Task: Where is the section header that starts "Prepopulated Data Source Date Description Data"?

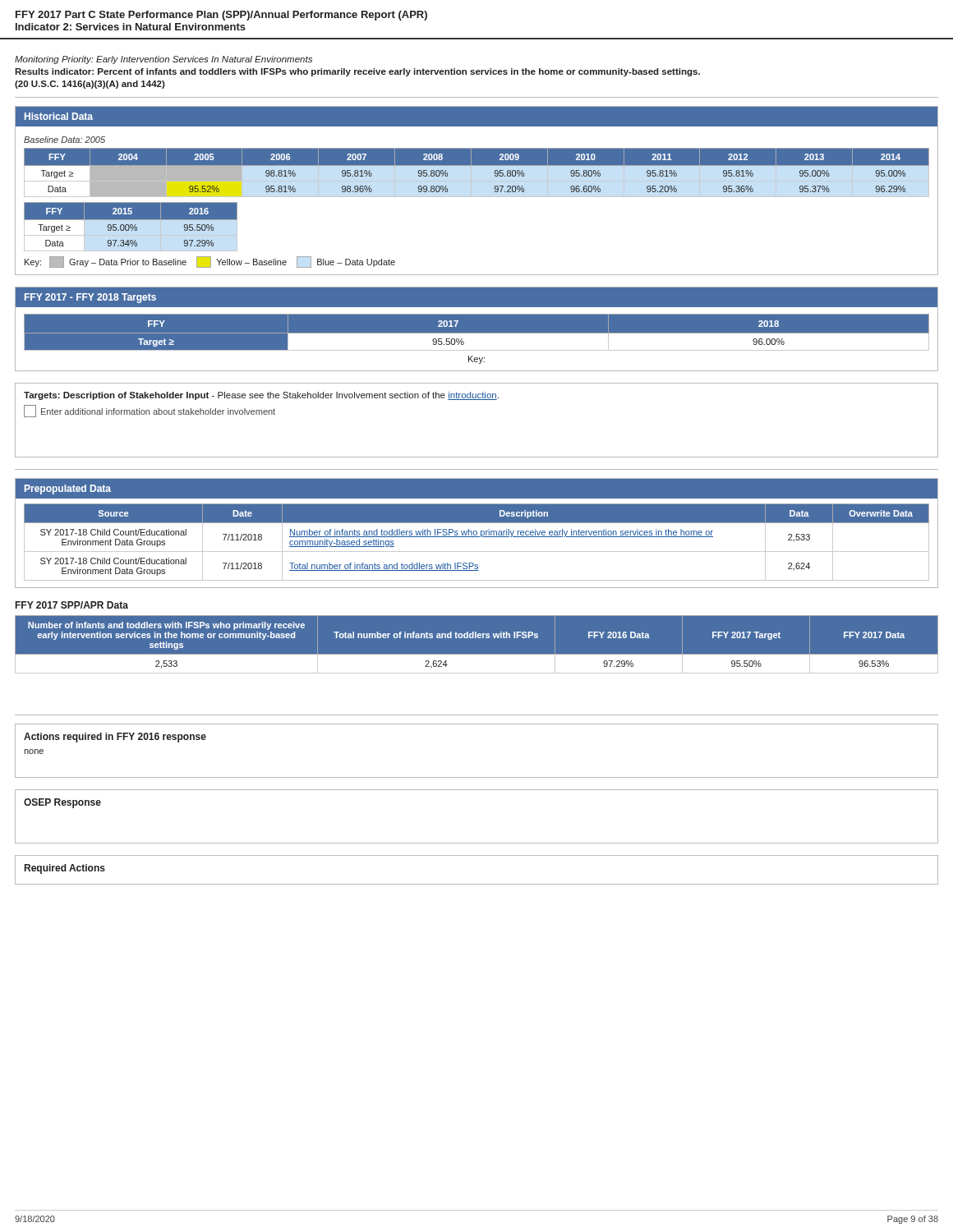Action: pyautogui.click(x=476, y=533)
